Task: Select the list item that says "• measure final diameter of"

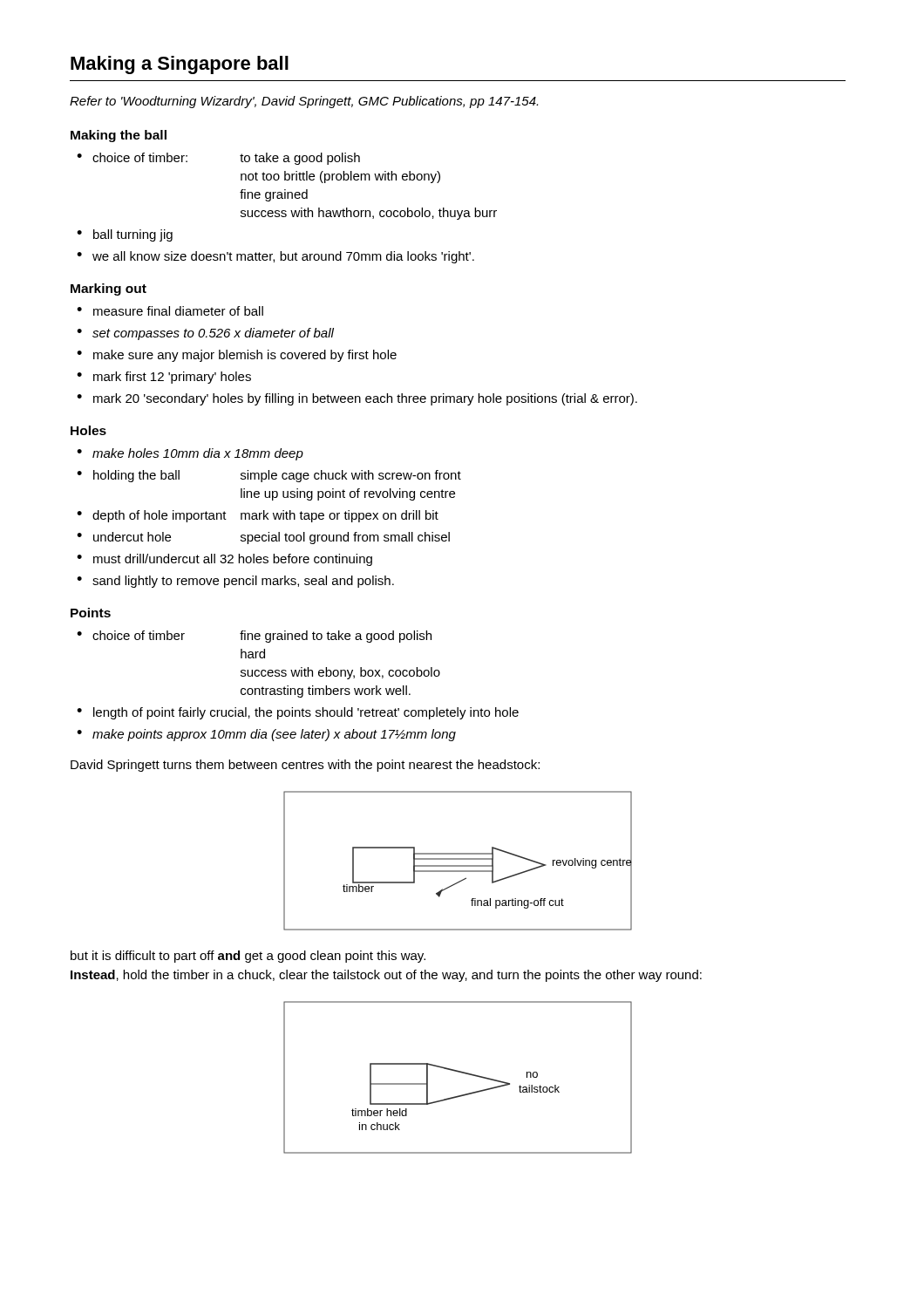Action: pos(170,311)
